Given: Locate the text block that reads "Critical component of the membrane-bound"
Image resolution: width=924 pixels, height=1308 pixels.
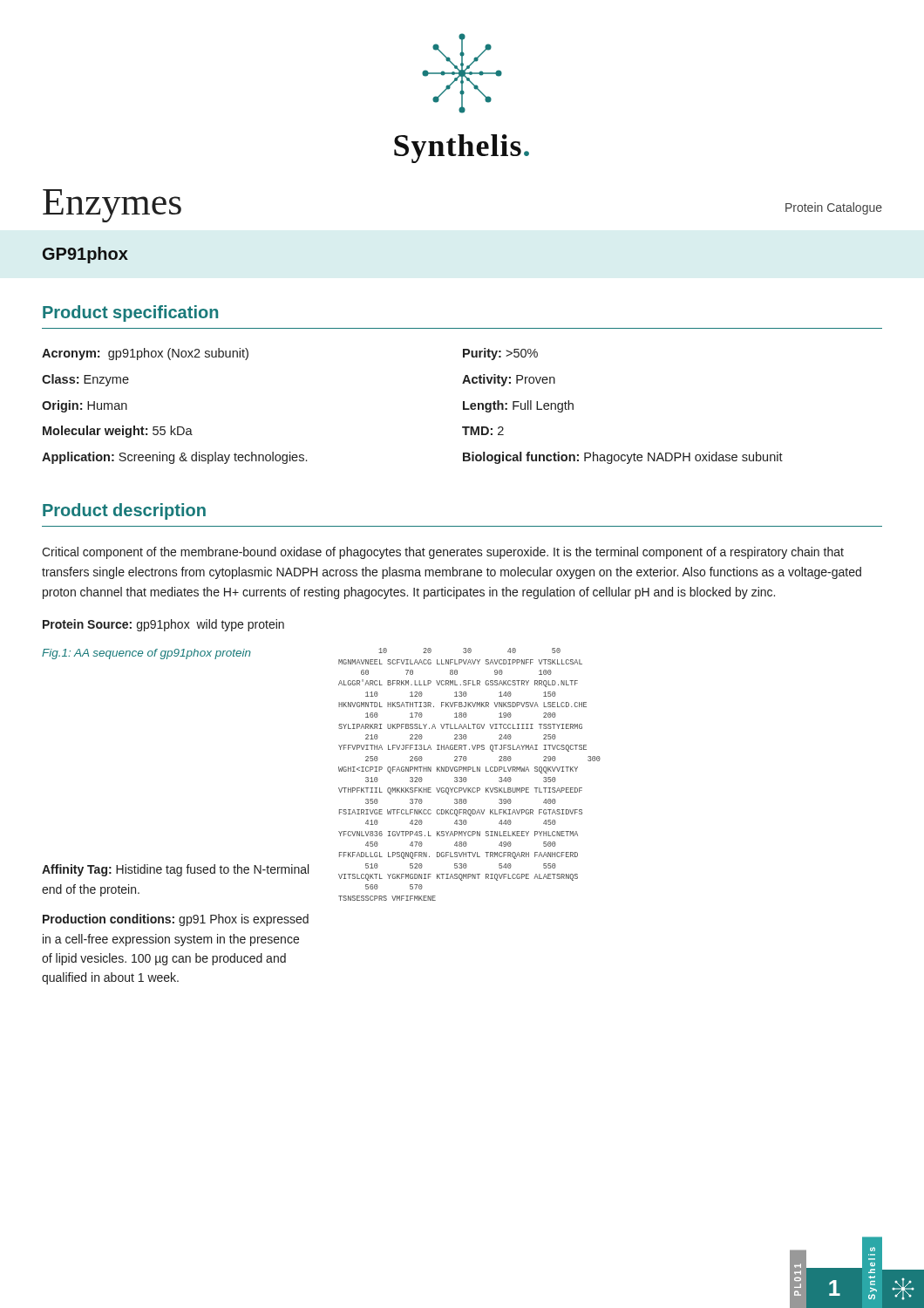Looking at the screenshot, I should click(x=452, y=572).
